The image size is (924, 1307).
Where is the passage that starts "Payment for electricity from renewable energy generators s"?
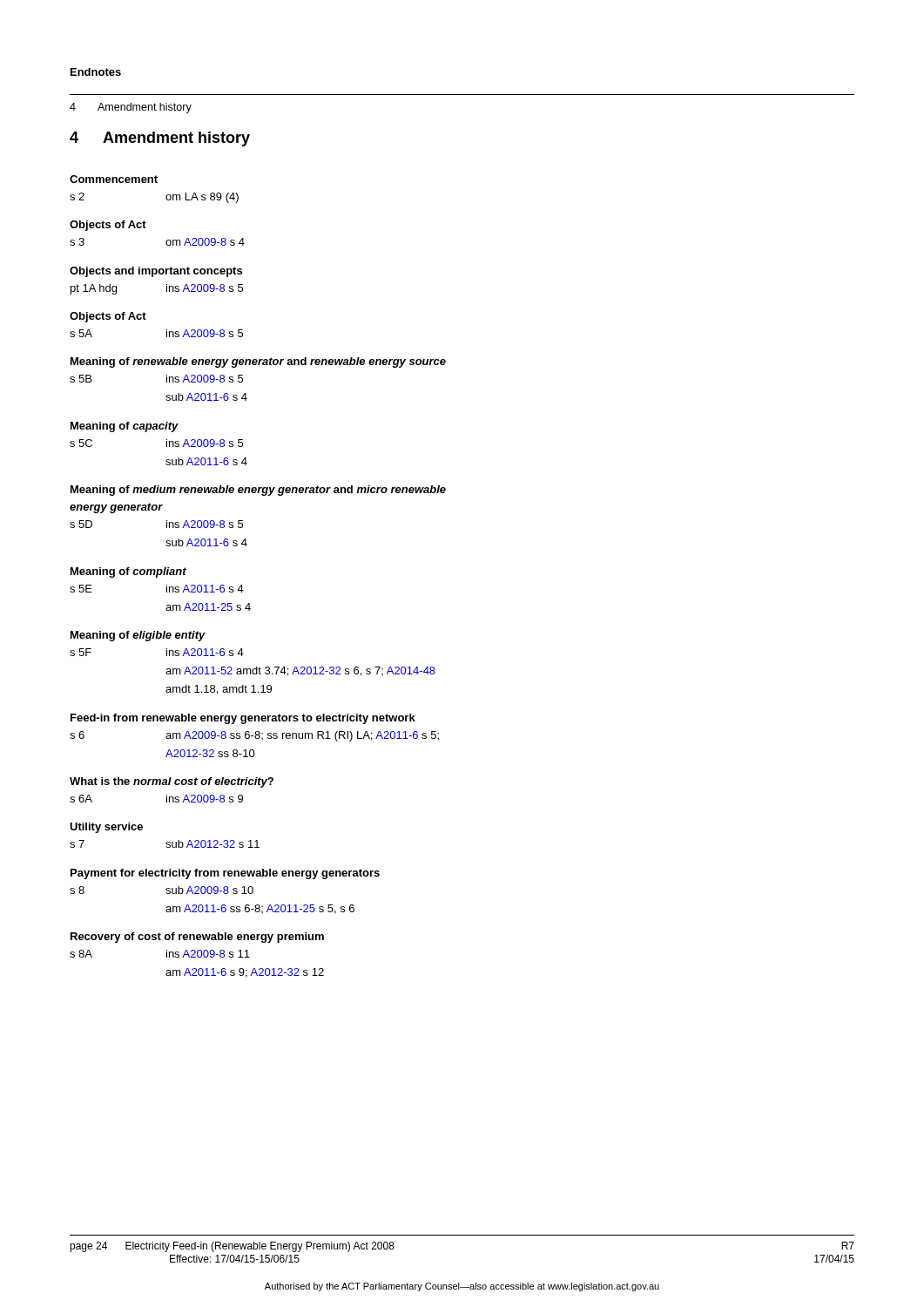(225, 874)
